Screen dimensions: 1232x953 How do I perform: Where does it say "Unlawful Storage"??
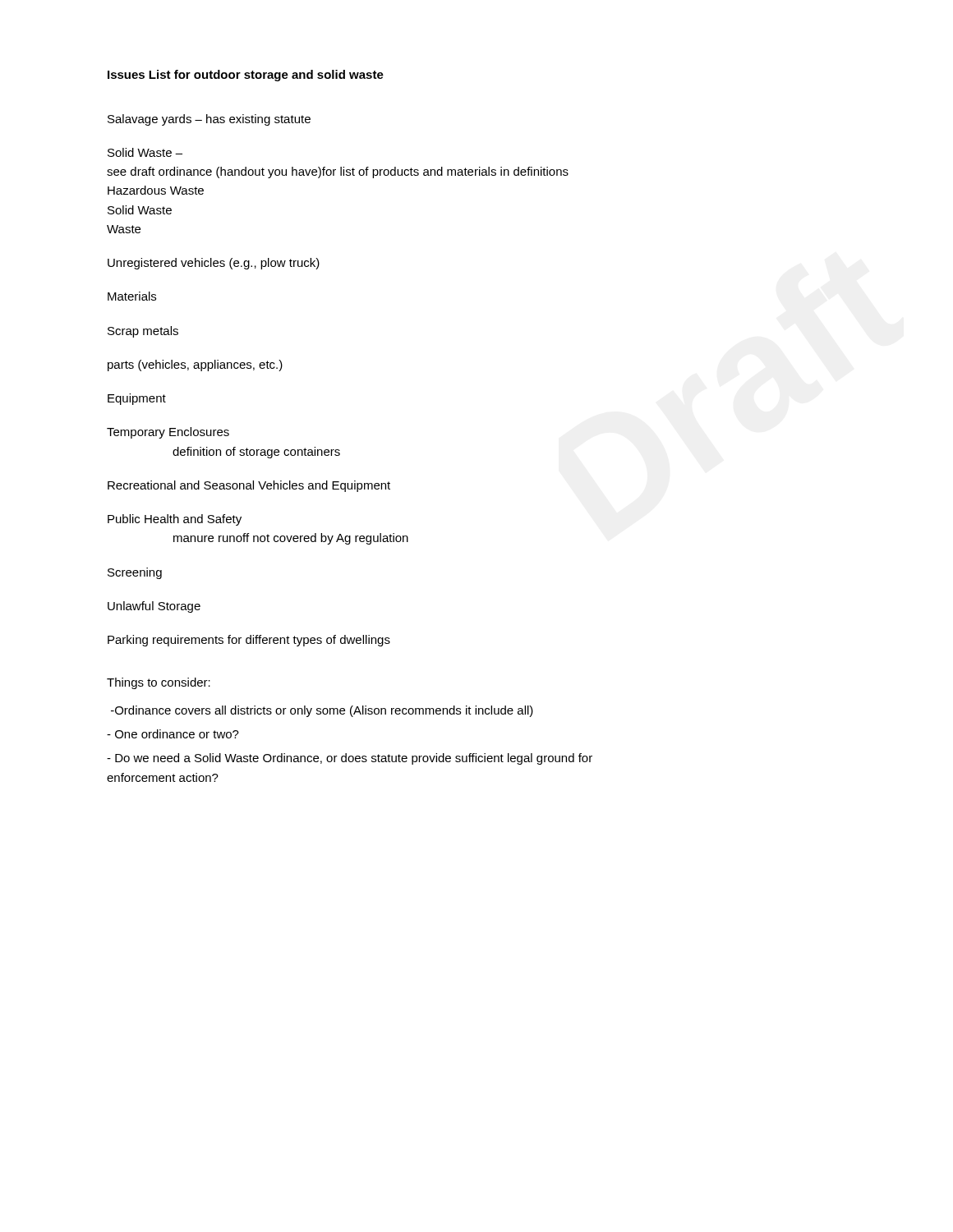click(x=154, y=606)
